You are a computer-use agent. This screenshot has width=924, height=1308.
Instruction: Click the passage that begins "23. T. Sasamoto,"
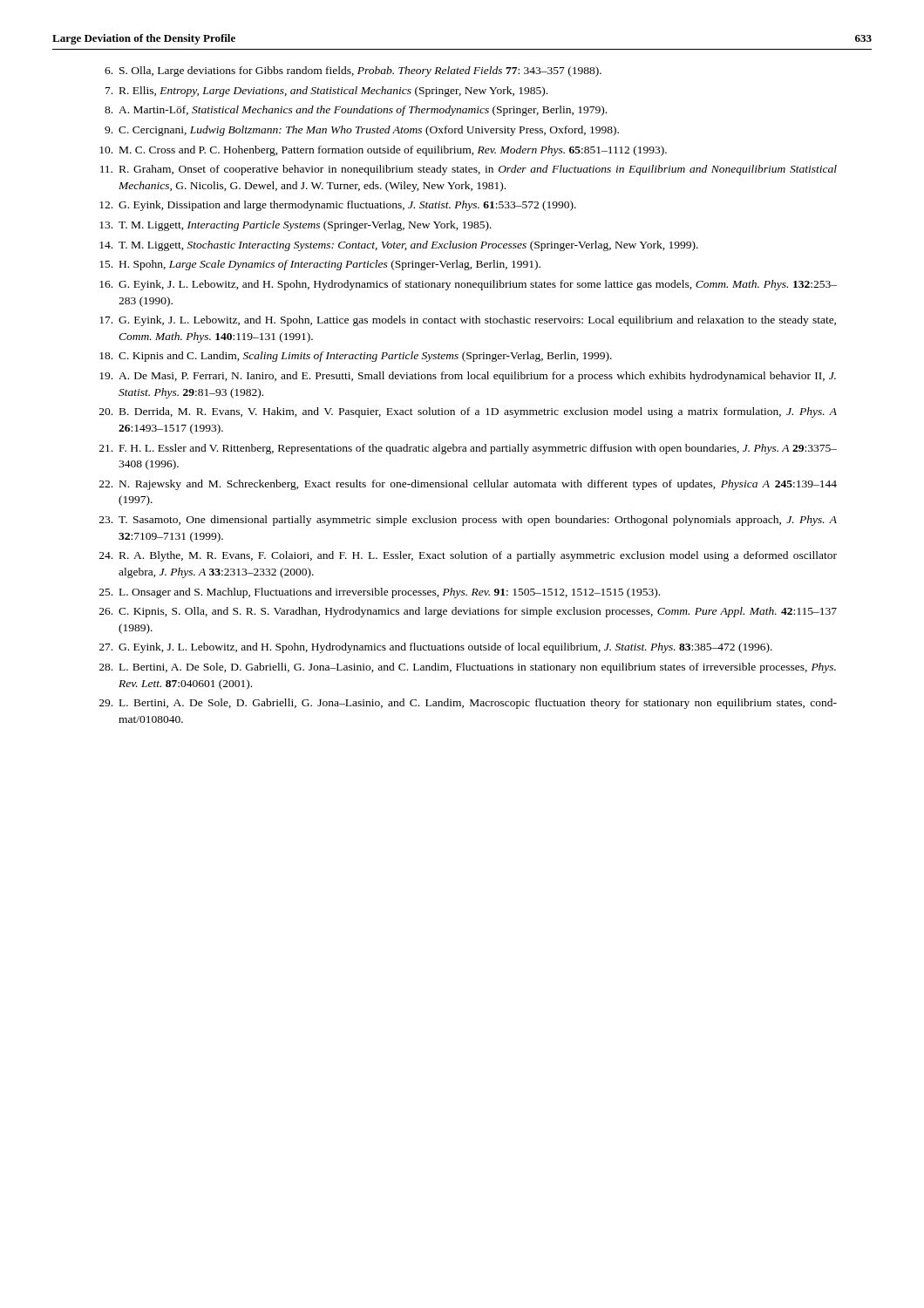(x=462, y=528)
